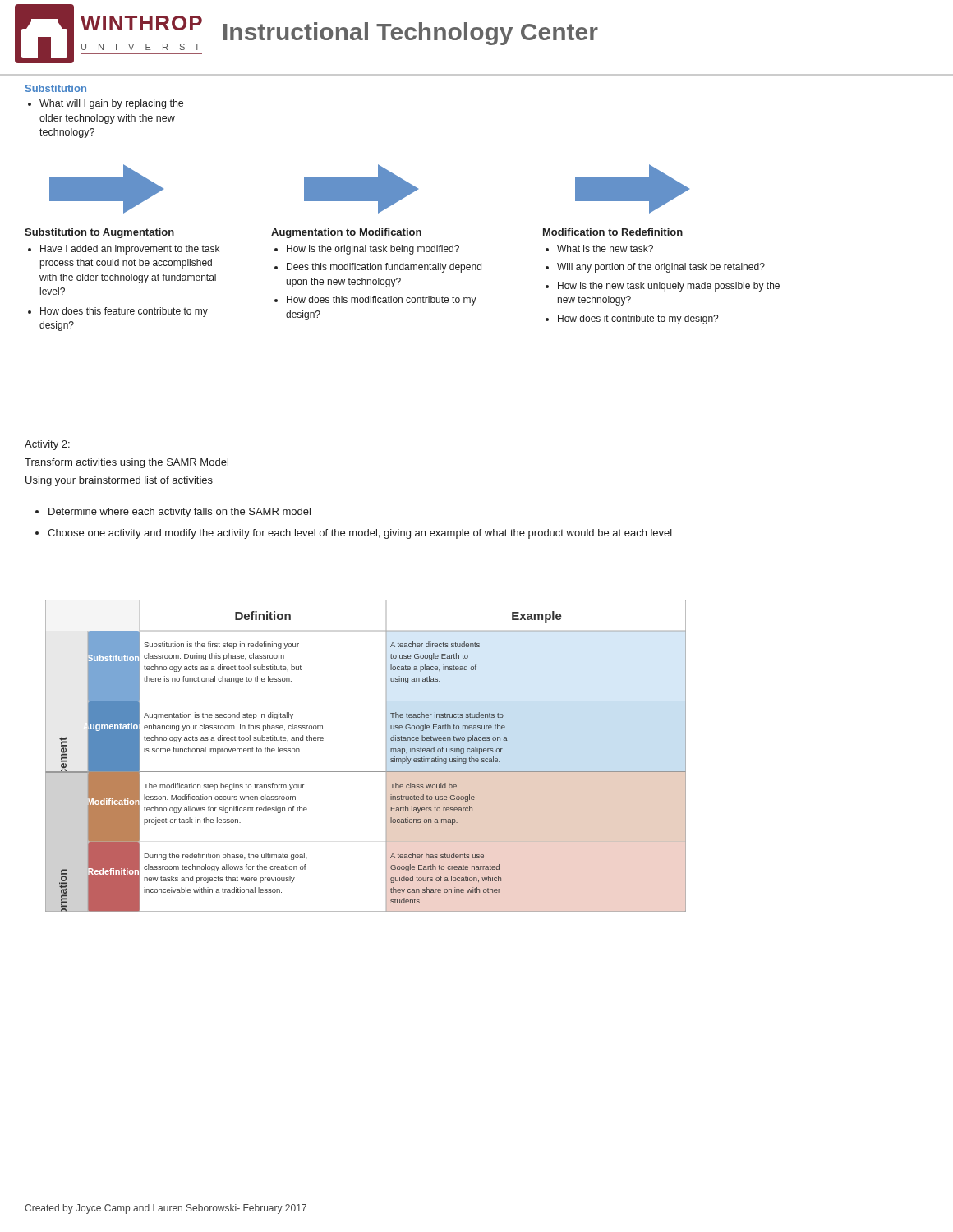Find the element starting "Modification to Redefinition"

click(613, 232)
